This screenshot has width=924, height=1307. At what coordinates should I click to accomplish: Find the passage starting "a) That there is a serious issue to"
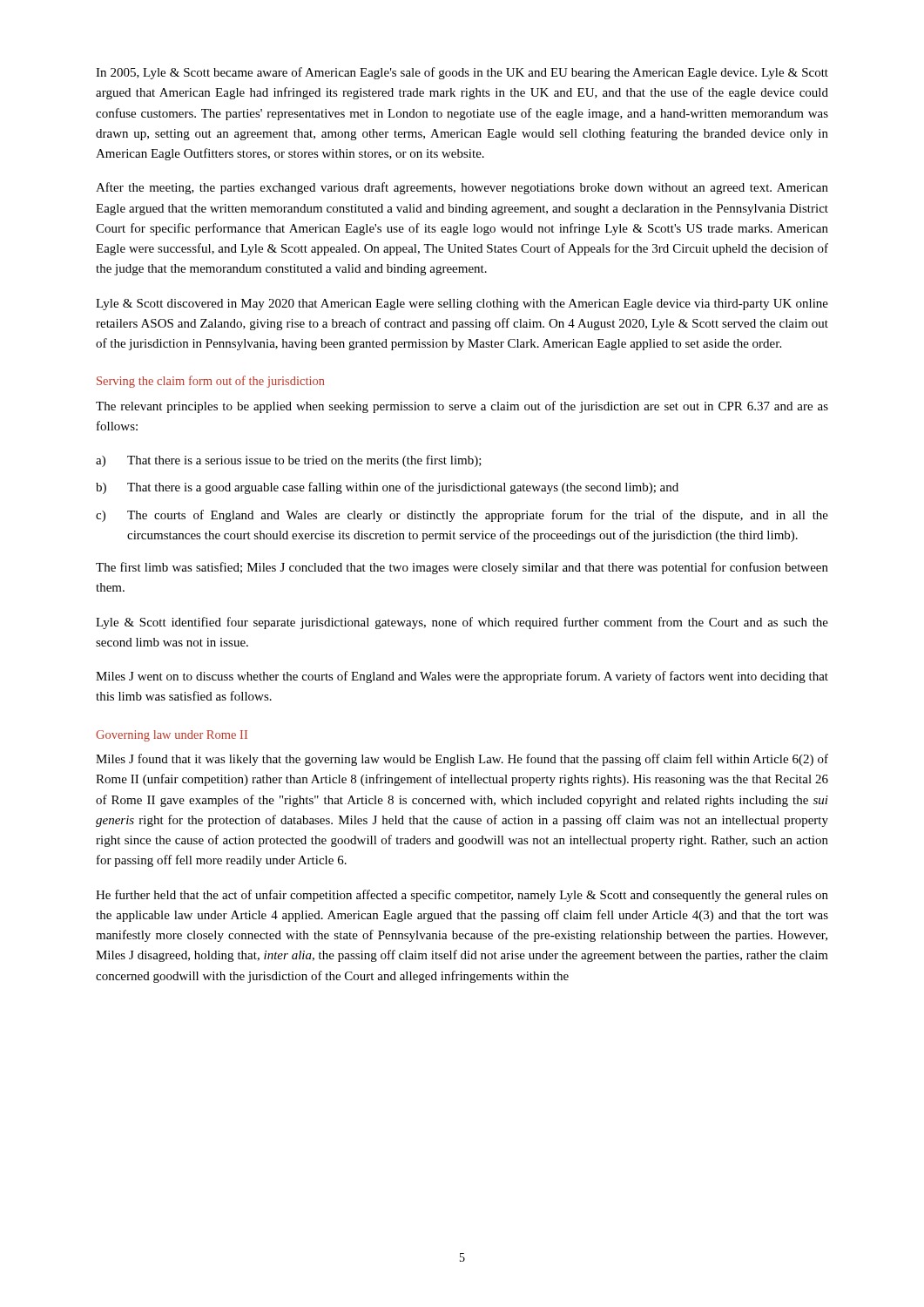tap(462, 461)
